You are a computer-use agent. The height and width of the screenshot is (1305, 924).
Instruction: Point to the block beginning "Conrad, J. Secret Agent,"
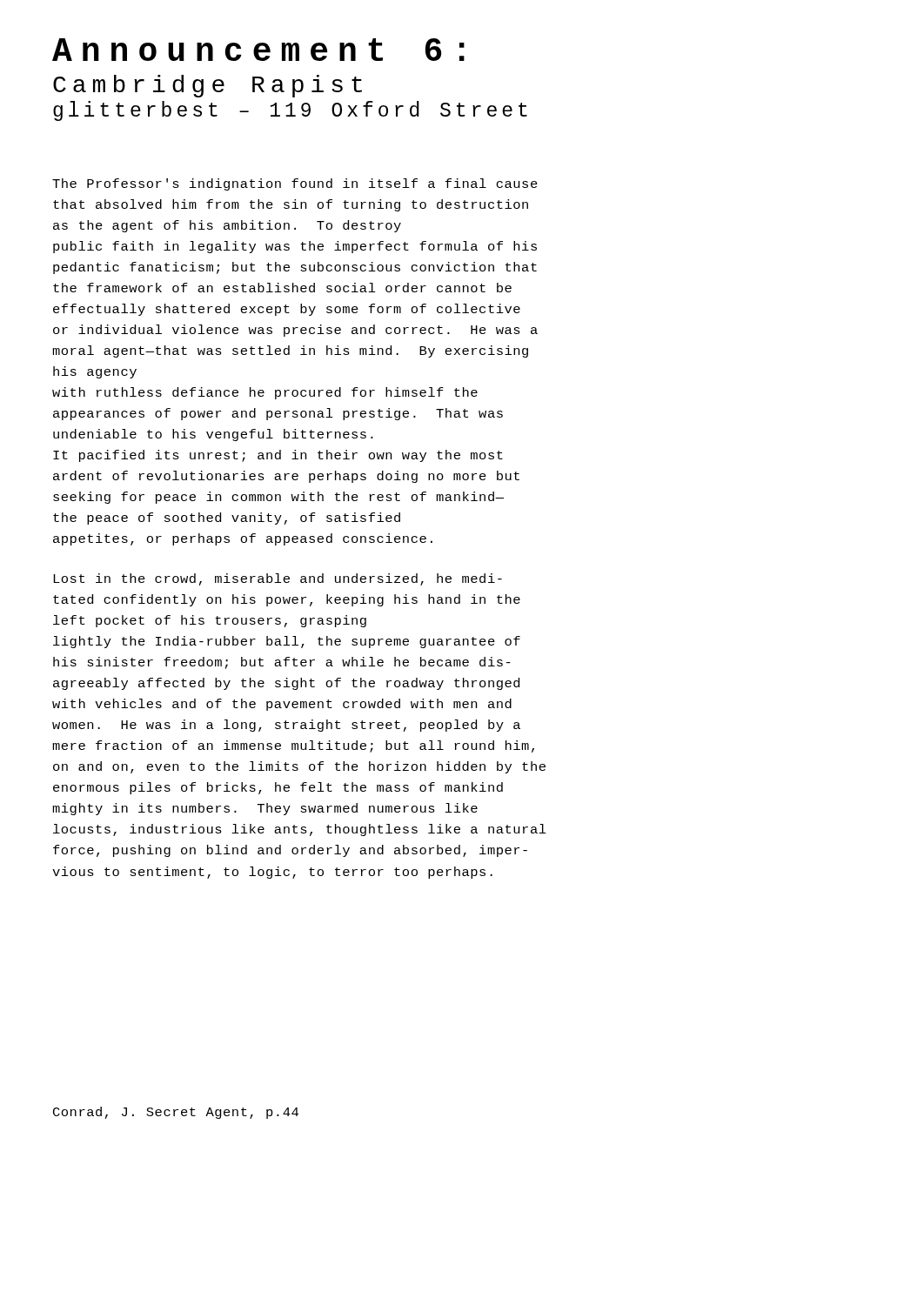[x=176, y=1113]
